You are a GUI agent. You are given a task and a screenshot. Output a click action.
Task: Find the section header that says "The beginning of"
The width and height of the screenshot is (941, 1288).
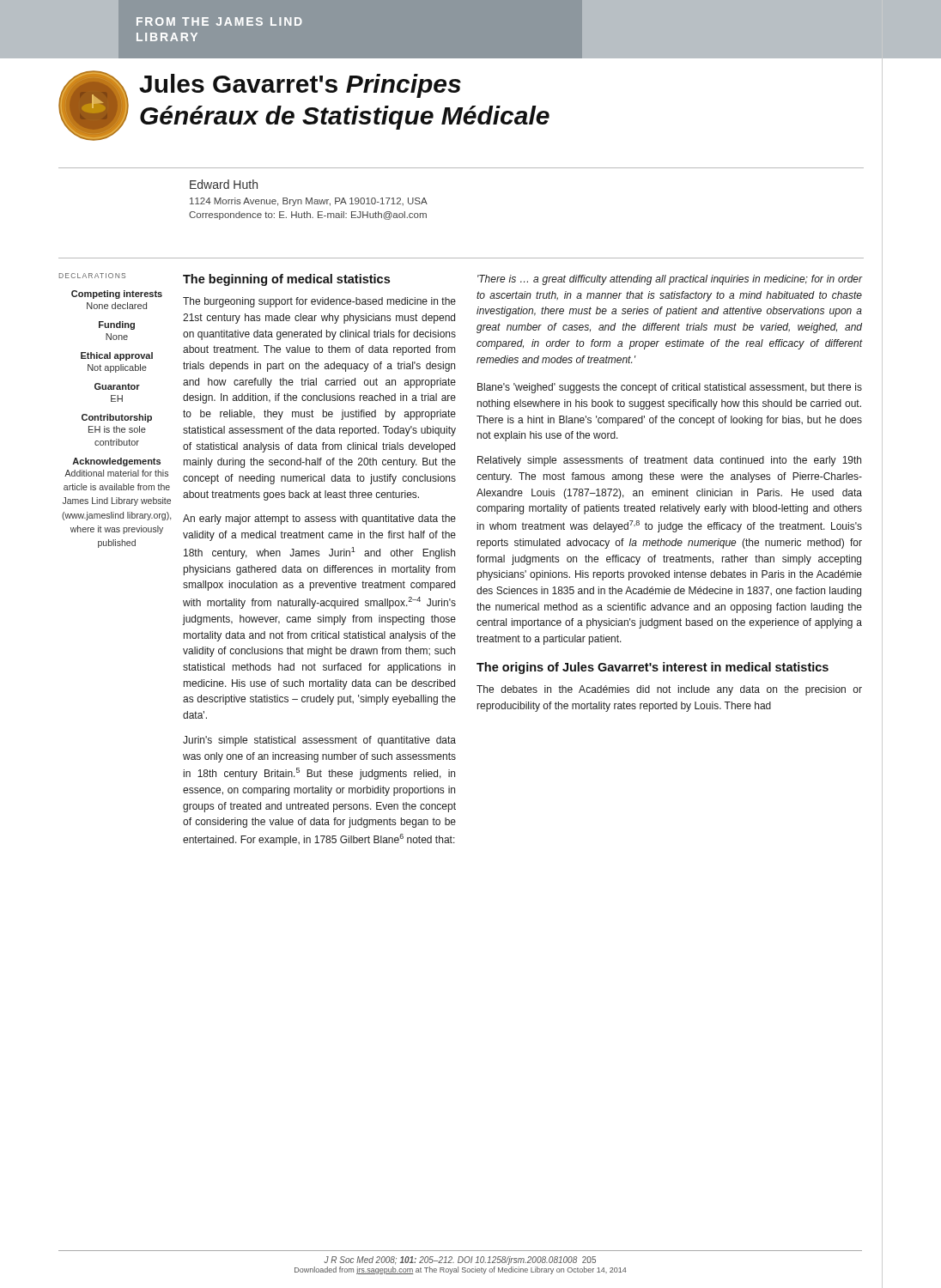[x=287, y=279]
